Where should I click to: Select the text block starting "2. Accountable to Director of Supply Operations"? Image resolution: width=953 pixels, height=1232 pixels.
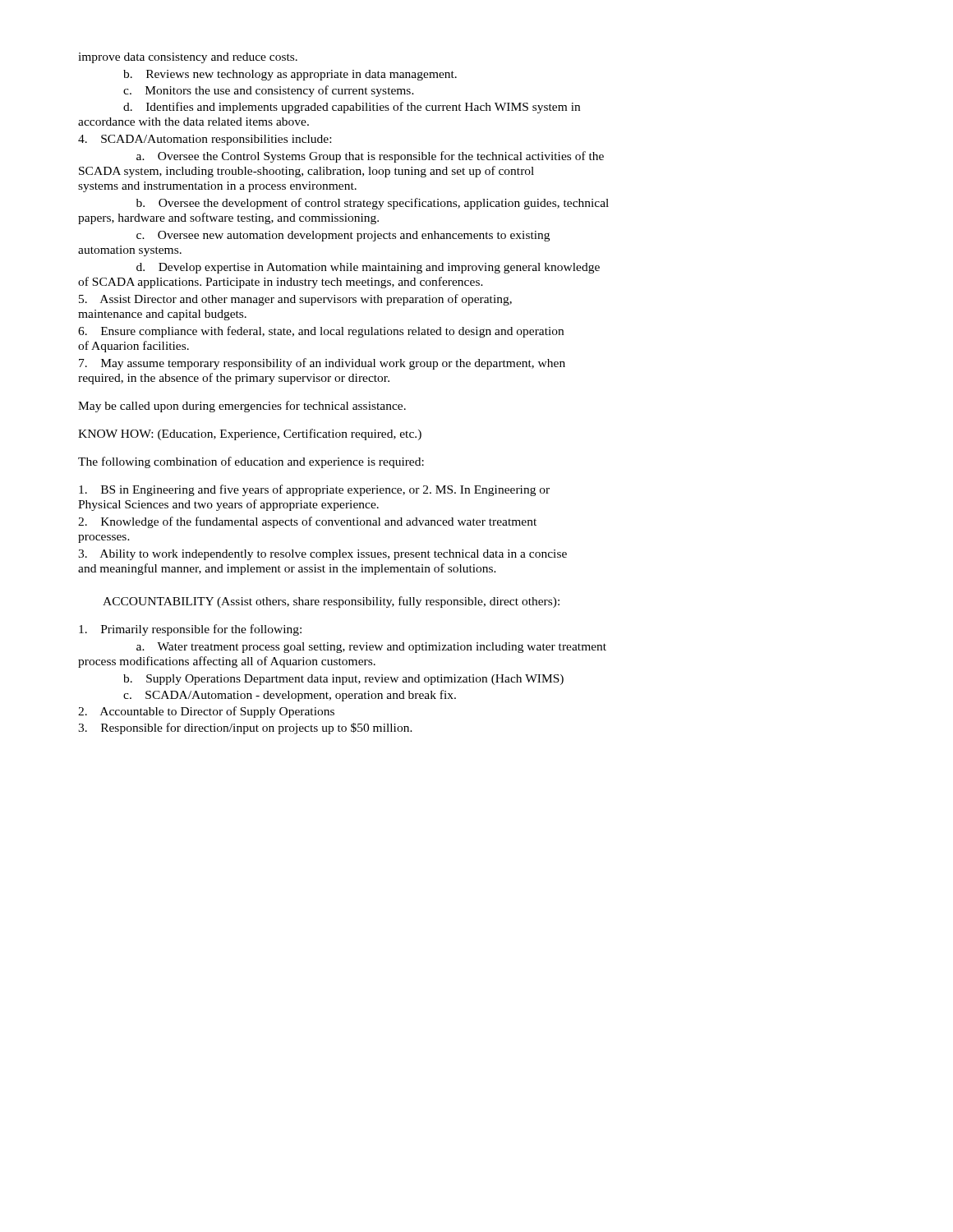206,711
